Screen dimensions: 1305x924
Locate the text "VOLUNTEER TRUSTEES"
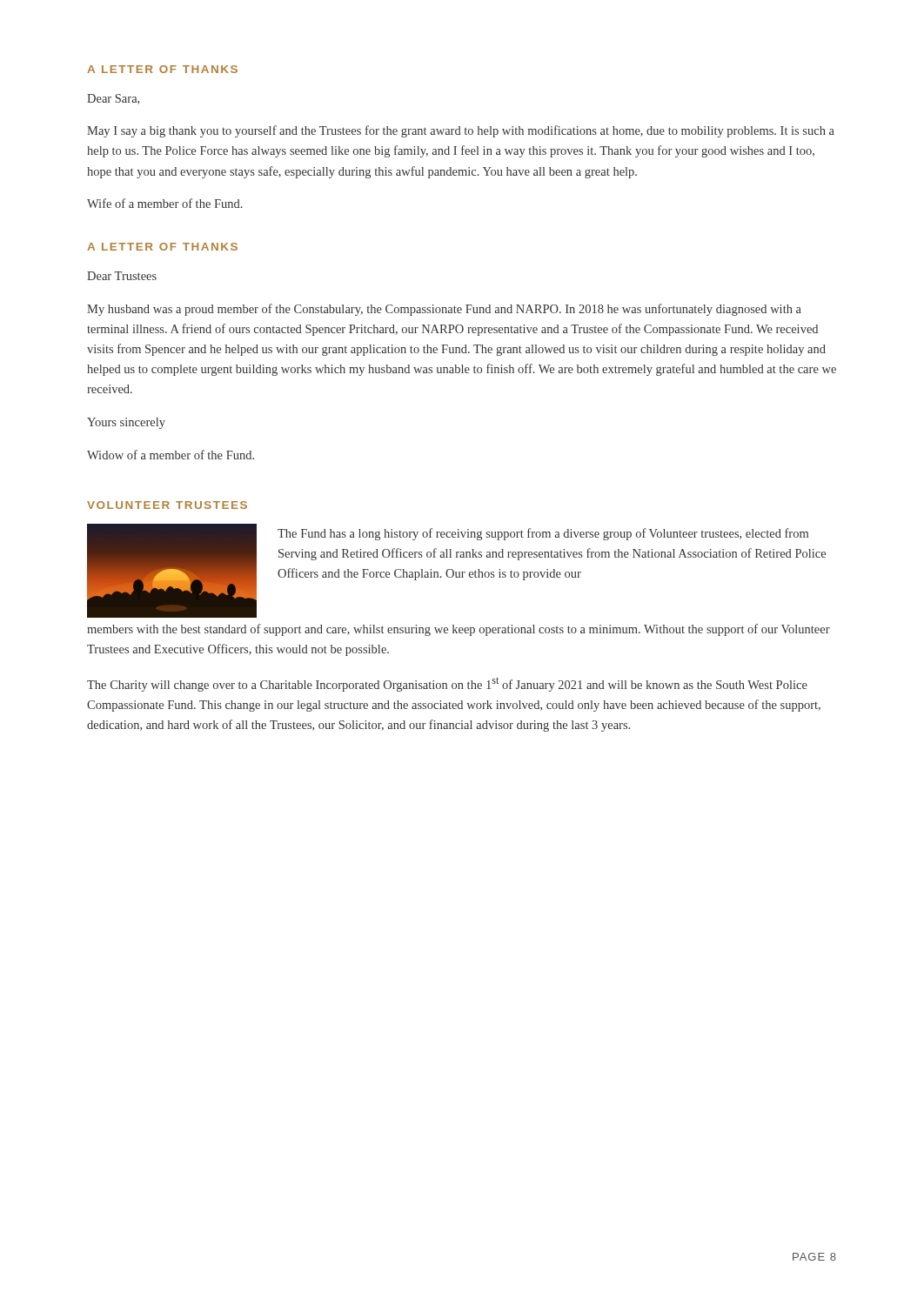[167, 505]
